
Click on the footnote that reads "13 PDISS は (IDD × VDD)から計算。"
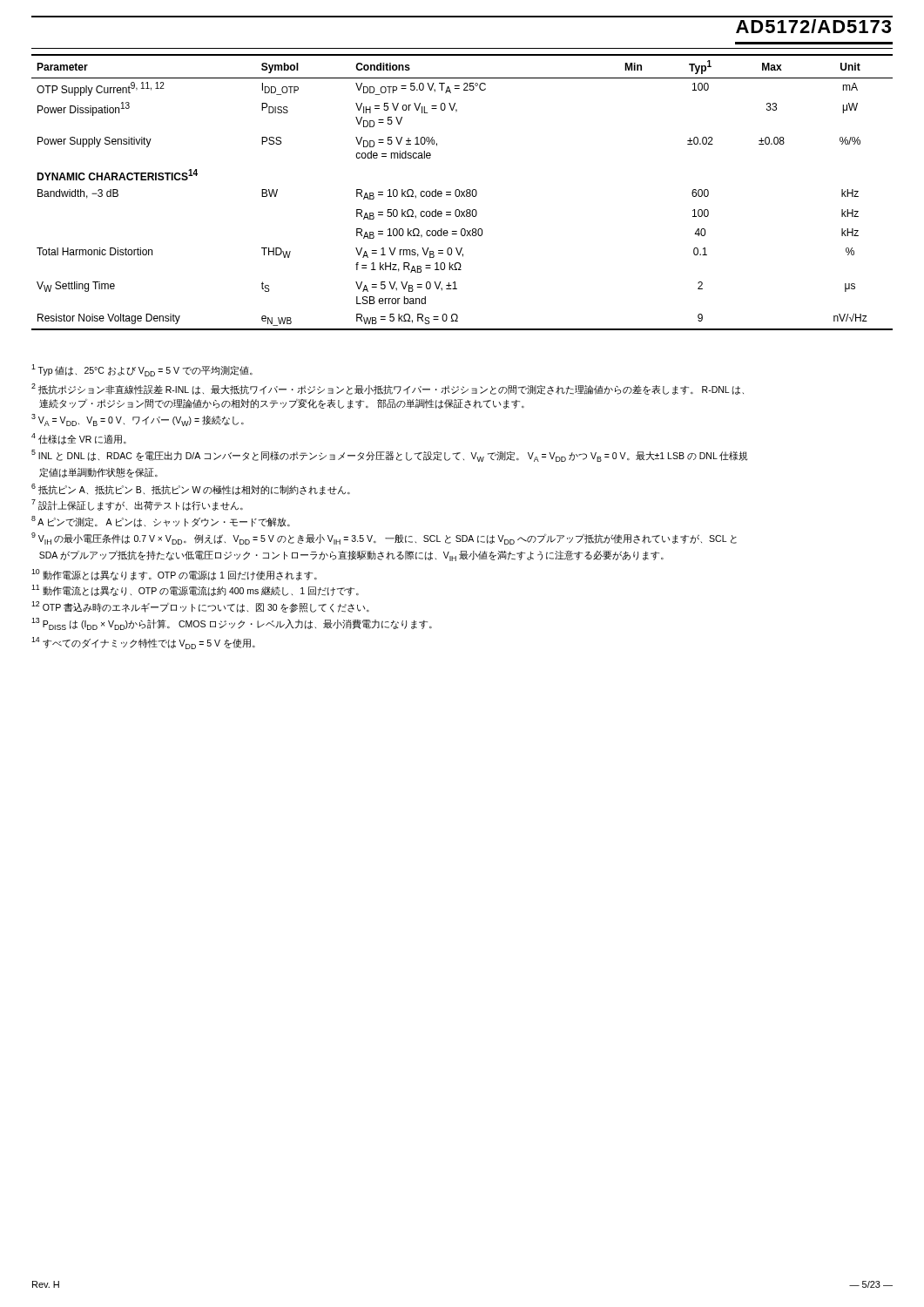[x=235, y=624]
